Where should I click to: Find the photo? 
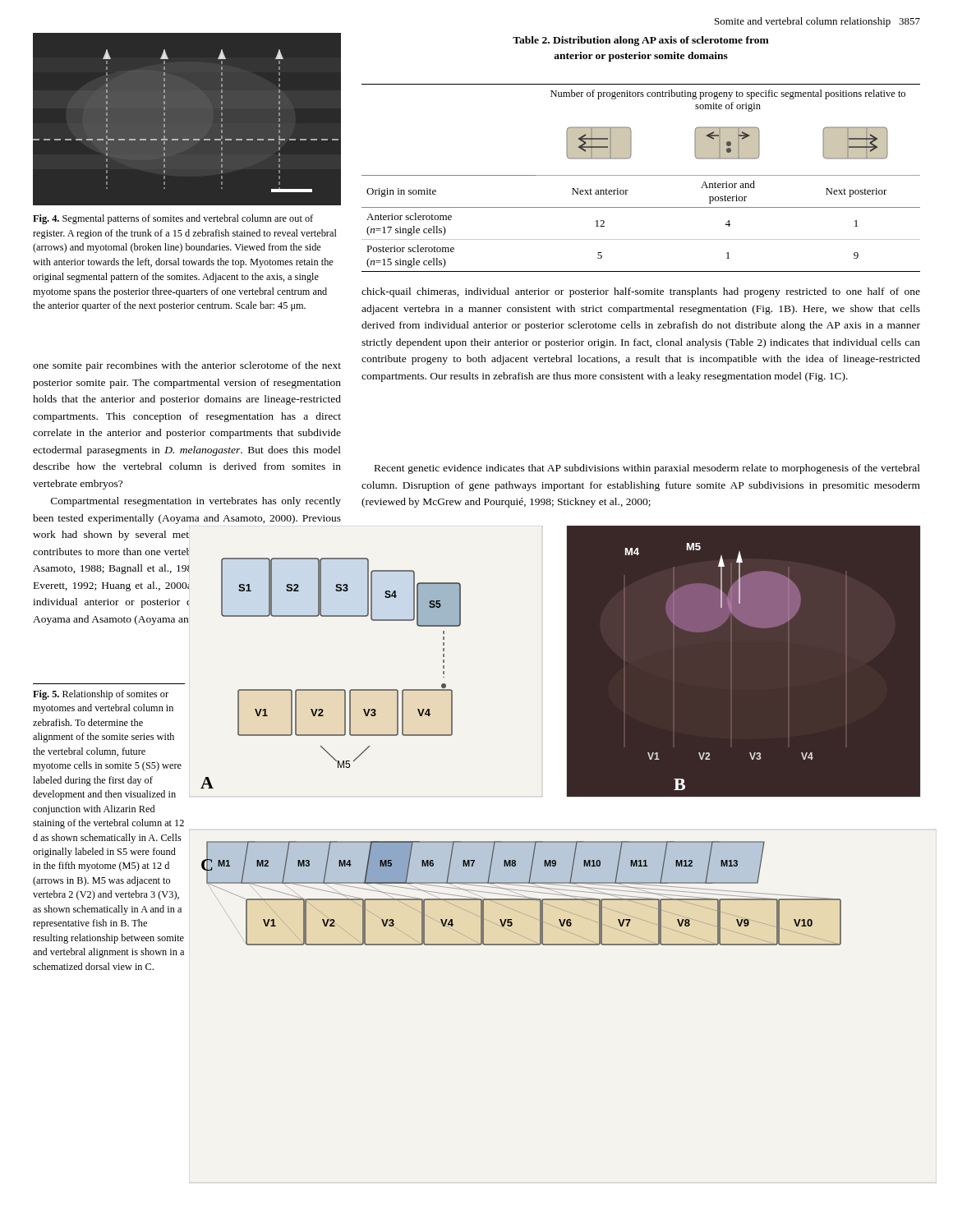(x=187, y=119)
